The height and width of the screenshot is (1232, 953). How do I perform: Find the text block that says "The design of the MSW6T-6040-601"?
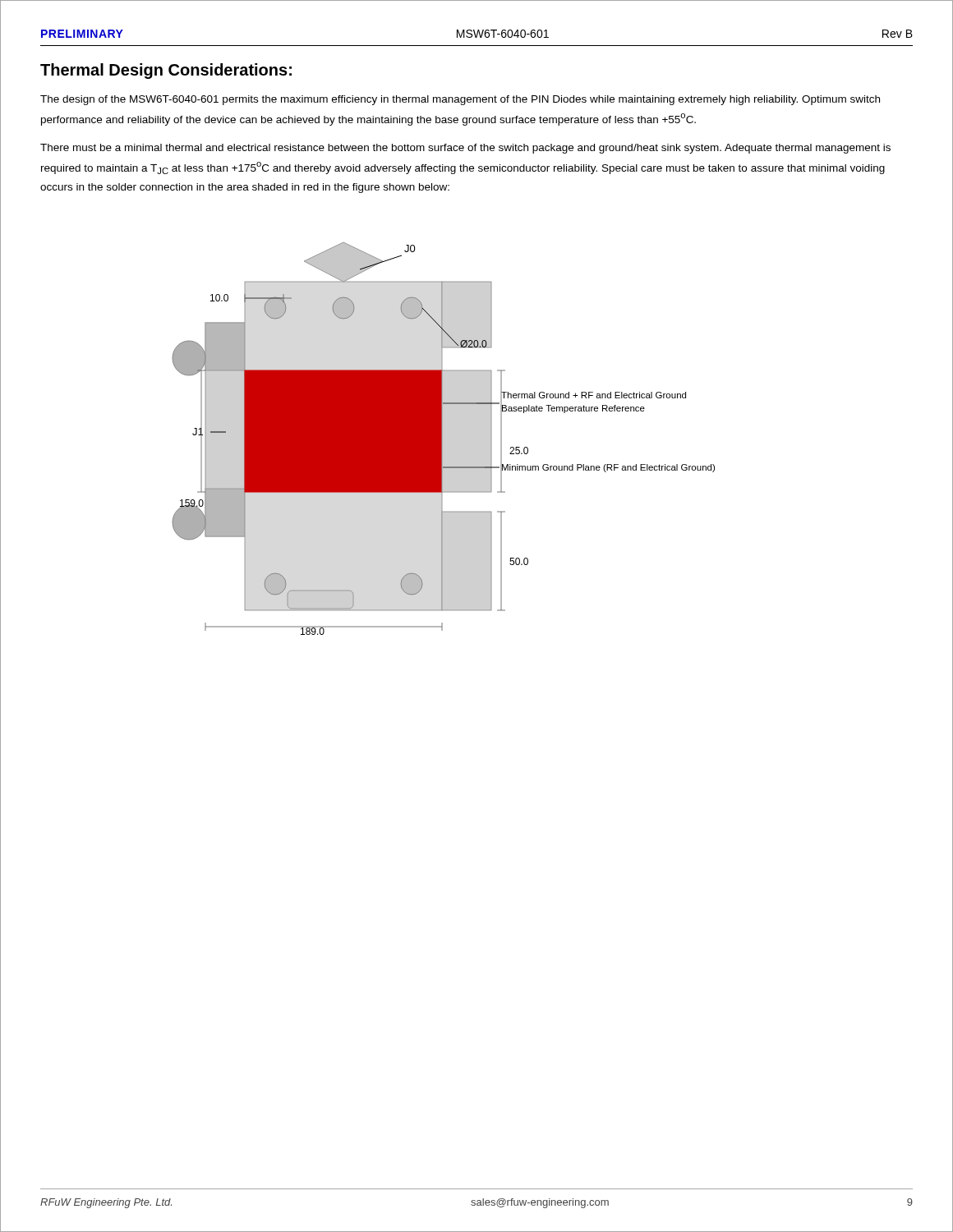click(x=460, y=109)
